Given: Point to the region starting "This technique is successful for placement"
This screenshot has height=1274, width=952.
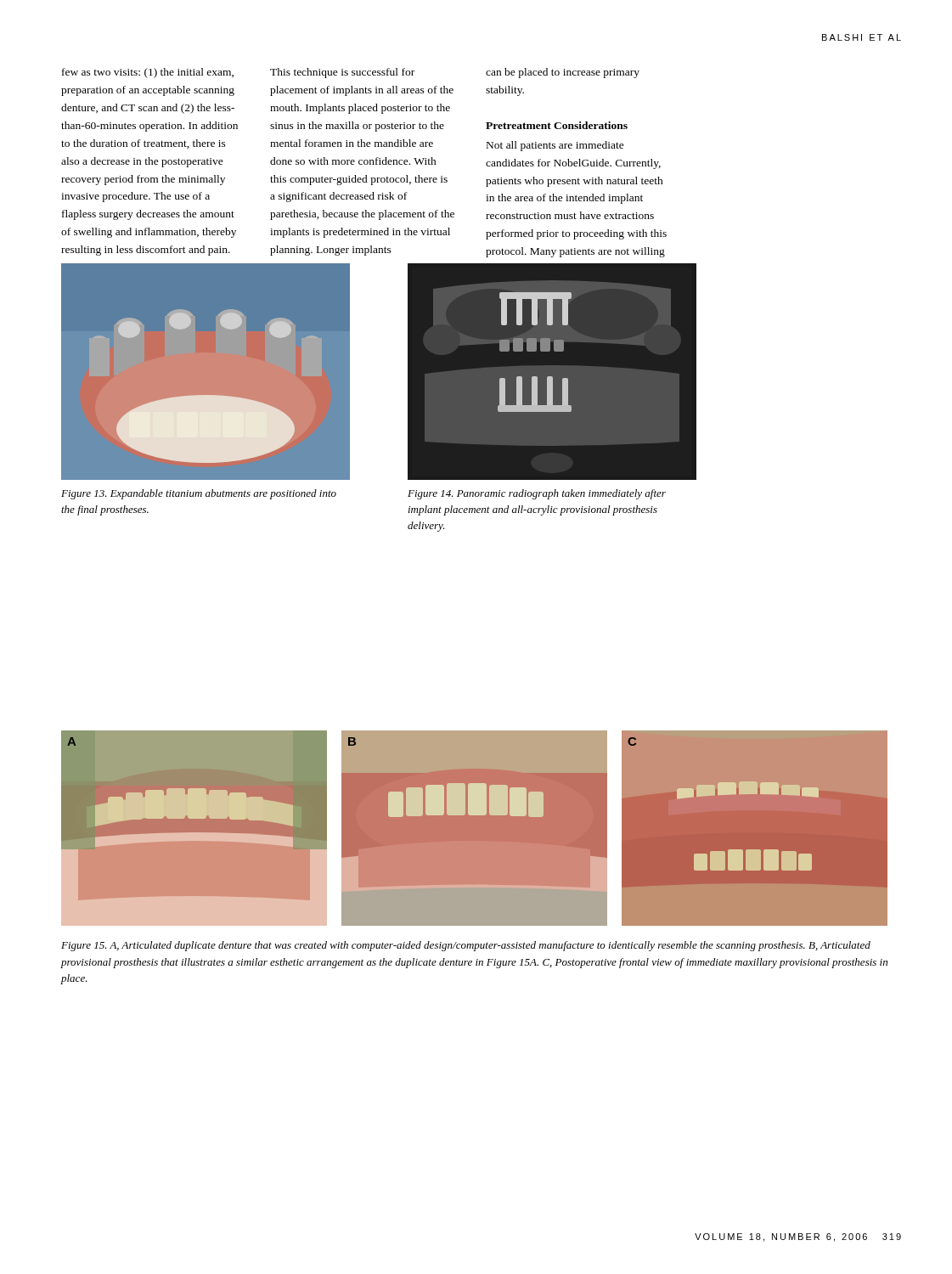Looking at the screenshot, I should tap(362, 161).
